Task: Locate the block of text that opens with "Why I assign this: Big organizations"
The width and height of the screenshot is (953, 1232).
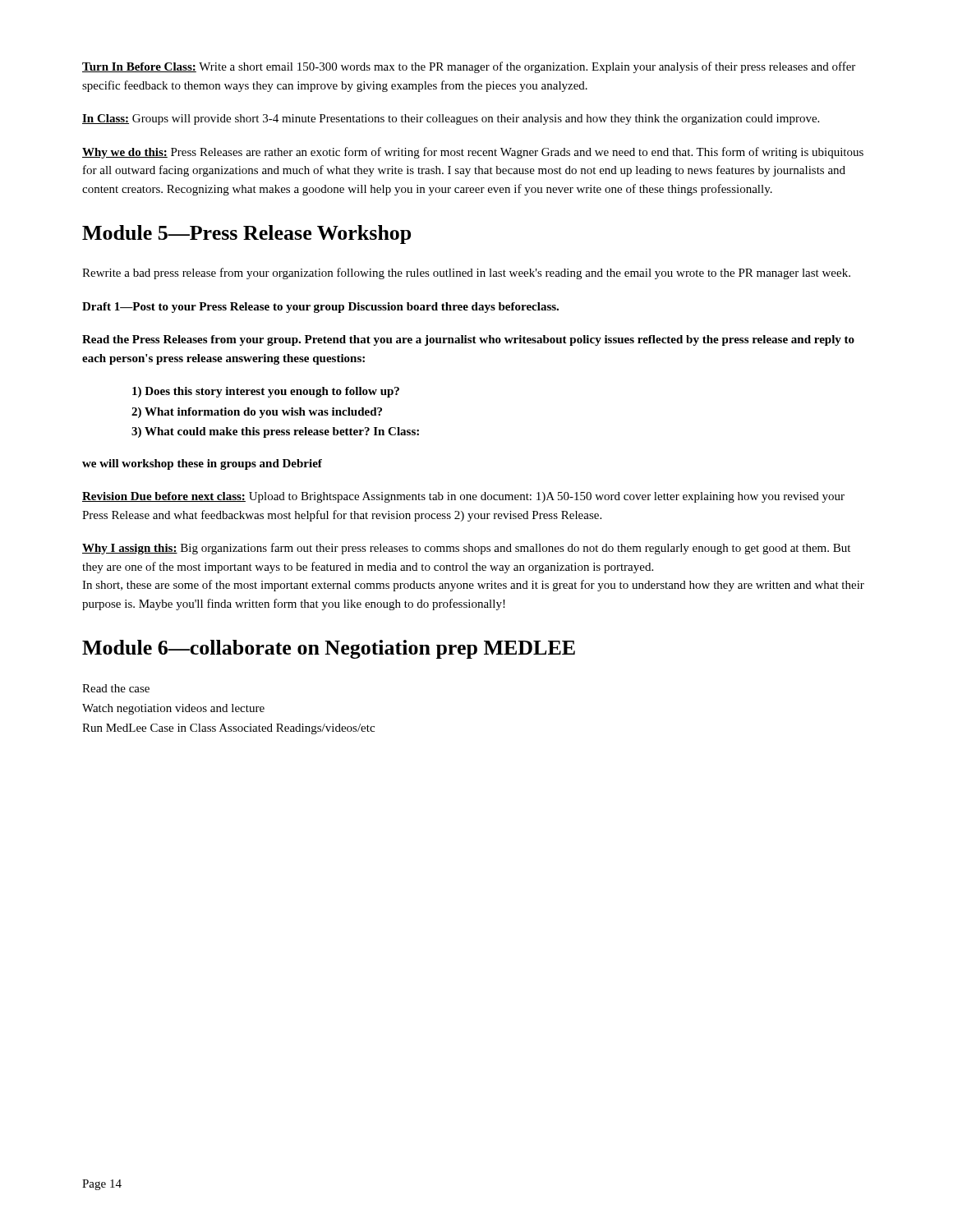Action: 473,576
